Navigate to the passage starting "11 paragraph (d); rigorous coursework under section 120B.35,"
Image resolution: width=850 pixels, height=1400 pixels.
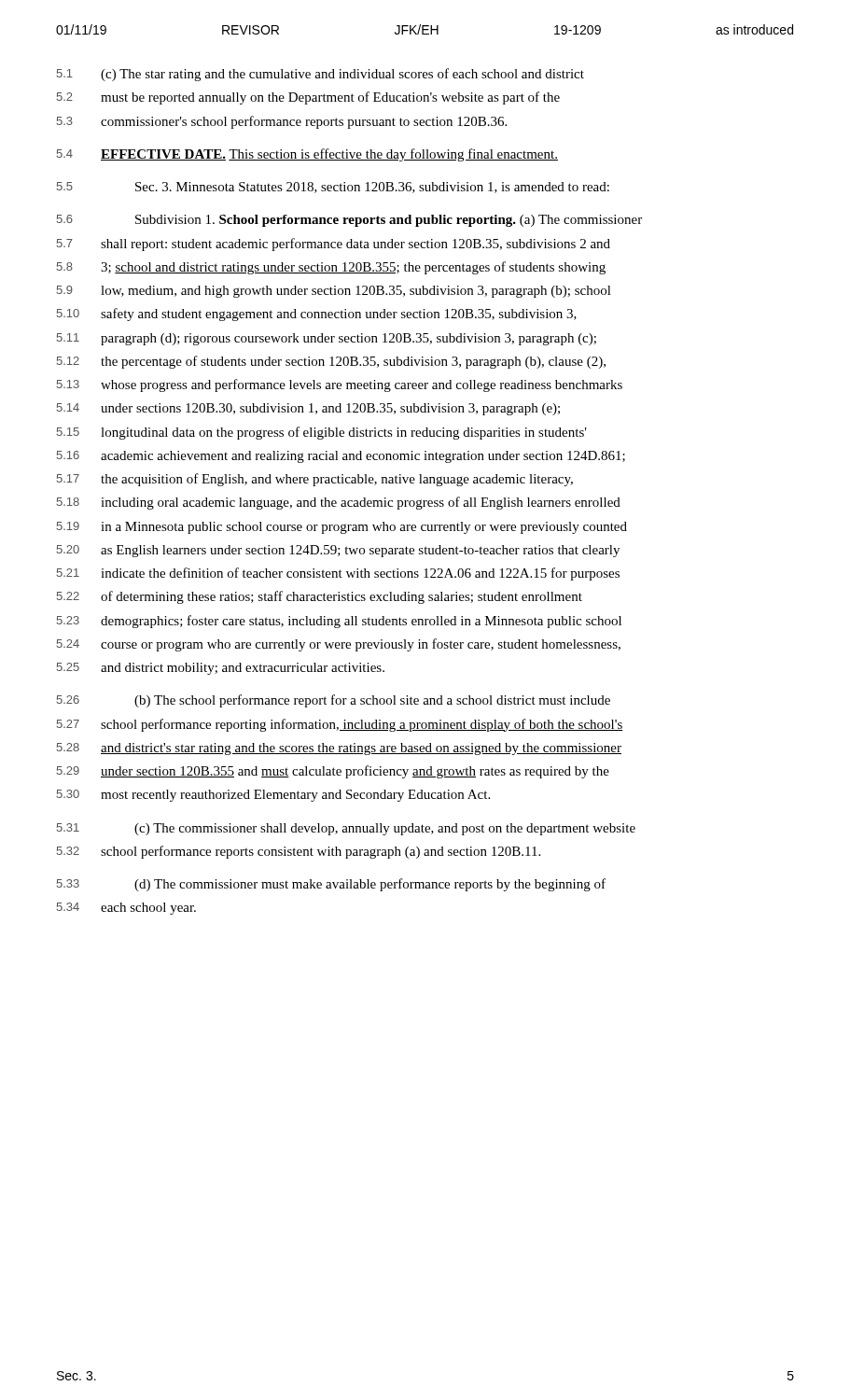425,338
